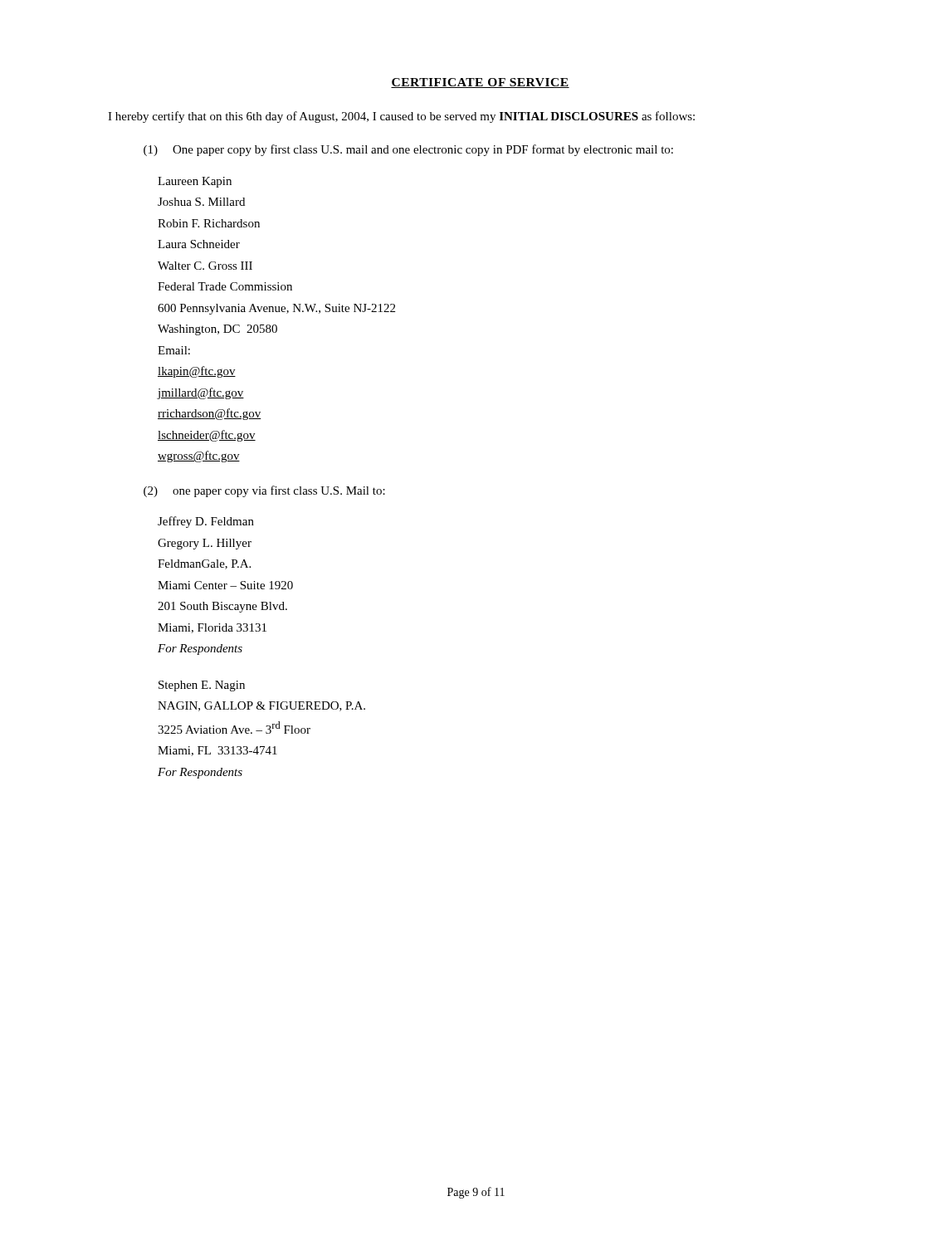Viewport: 952px width, 1245px height.
Task: Select the text block containing "Laureen Kapin Joshua S. Millard Robin F."
Action: click(x=277, y=318)
